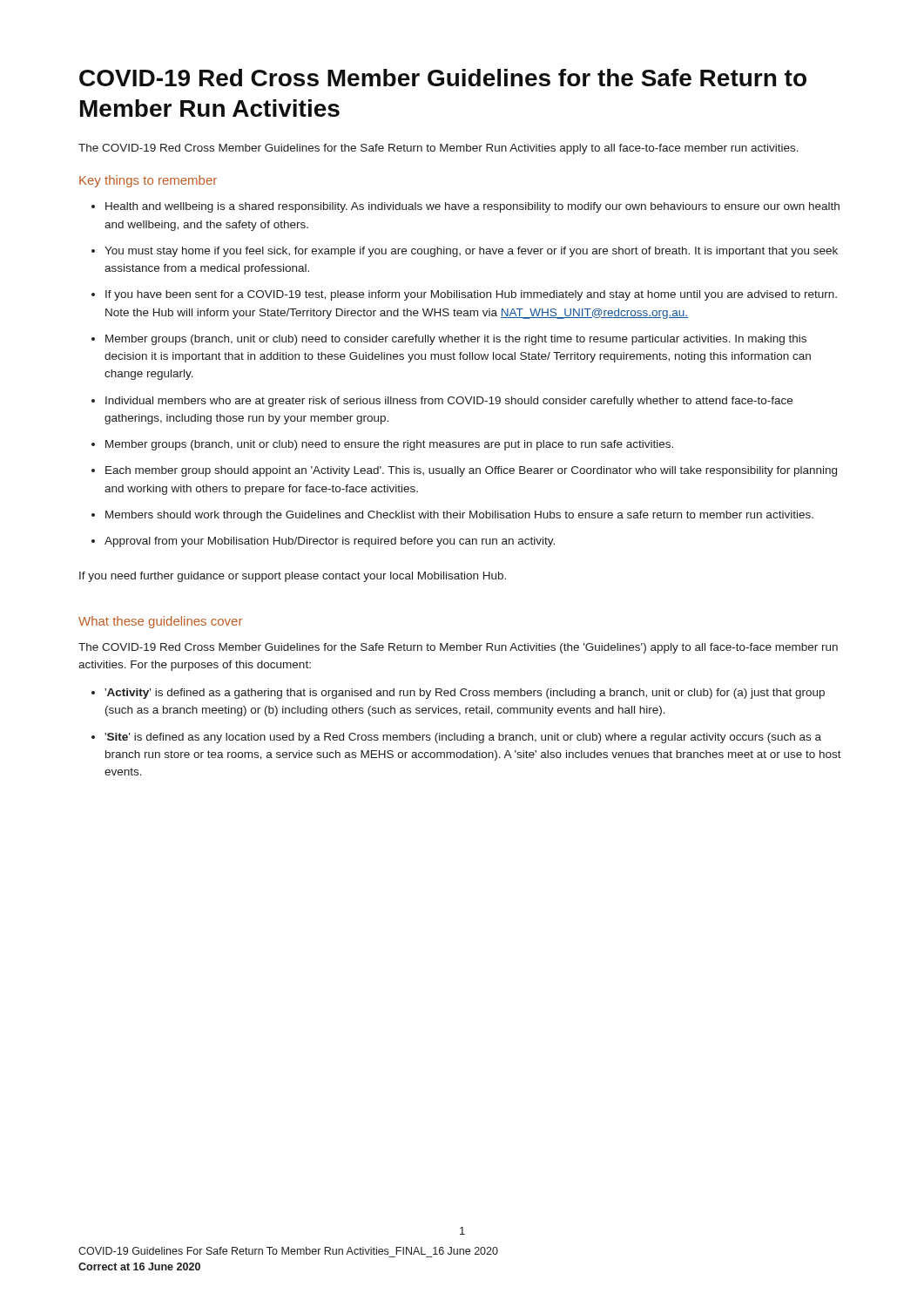Find the region starting "Key things to"
This screenshot has width=924, height=1307.
(x=148, y=180)
